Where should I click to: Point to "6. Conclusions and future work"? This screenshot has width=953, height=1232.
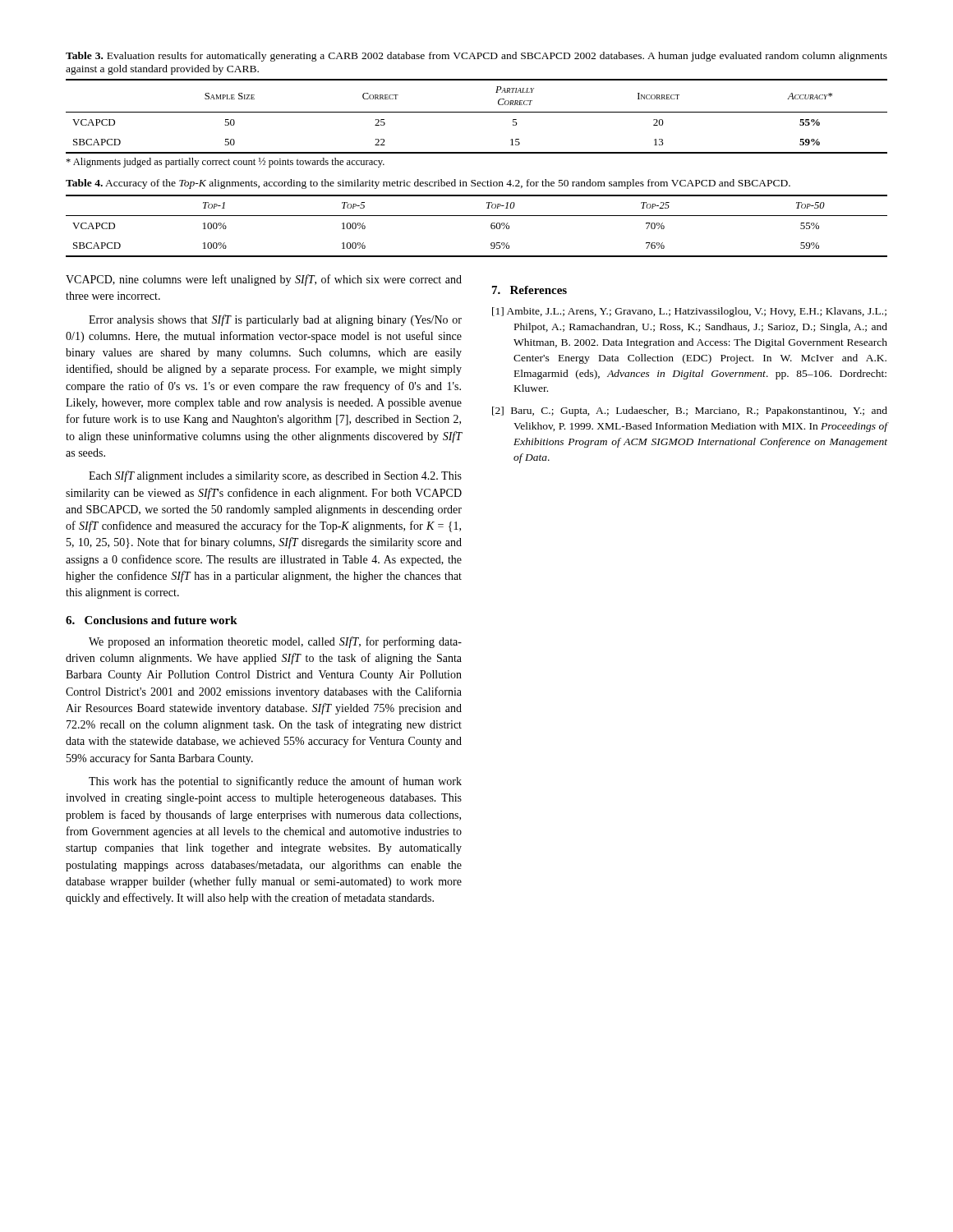151,620
